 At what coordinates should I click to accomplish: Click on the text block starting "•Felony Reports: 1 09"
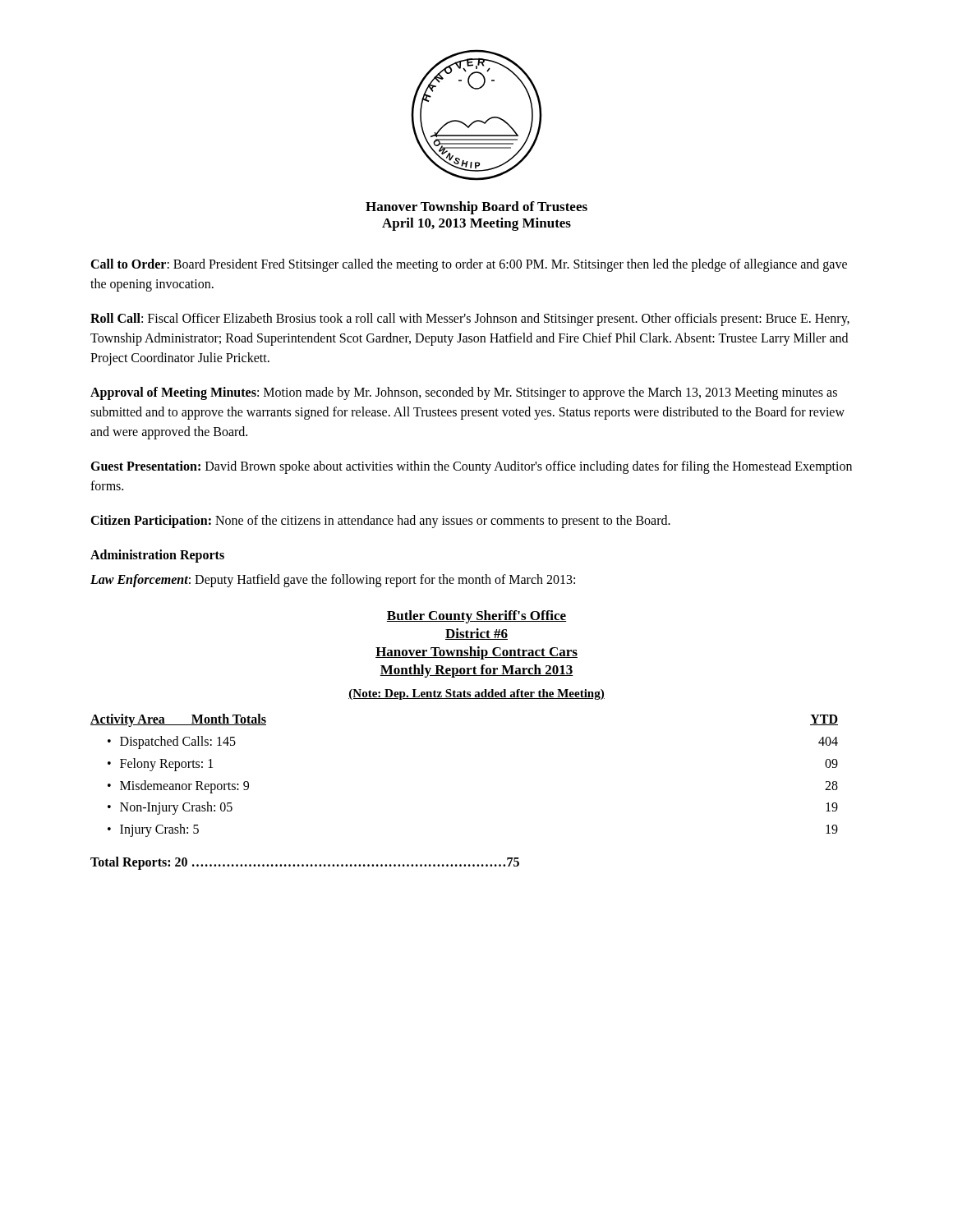pyautogui.click(x=170, y=764)
